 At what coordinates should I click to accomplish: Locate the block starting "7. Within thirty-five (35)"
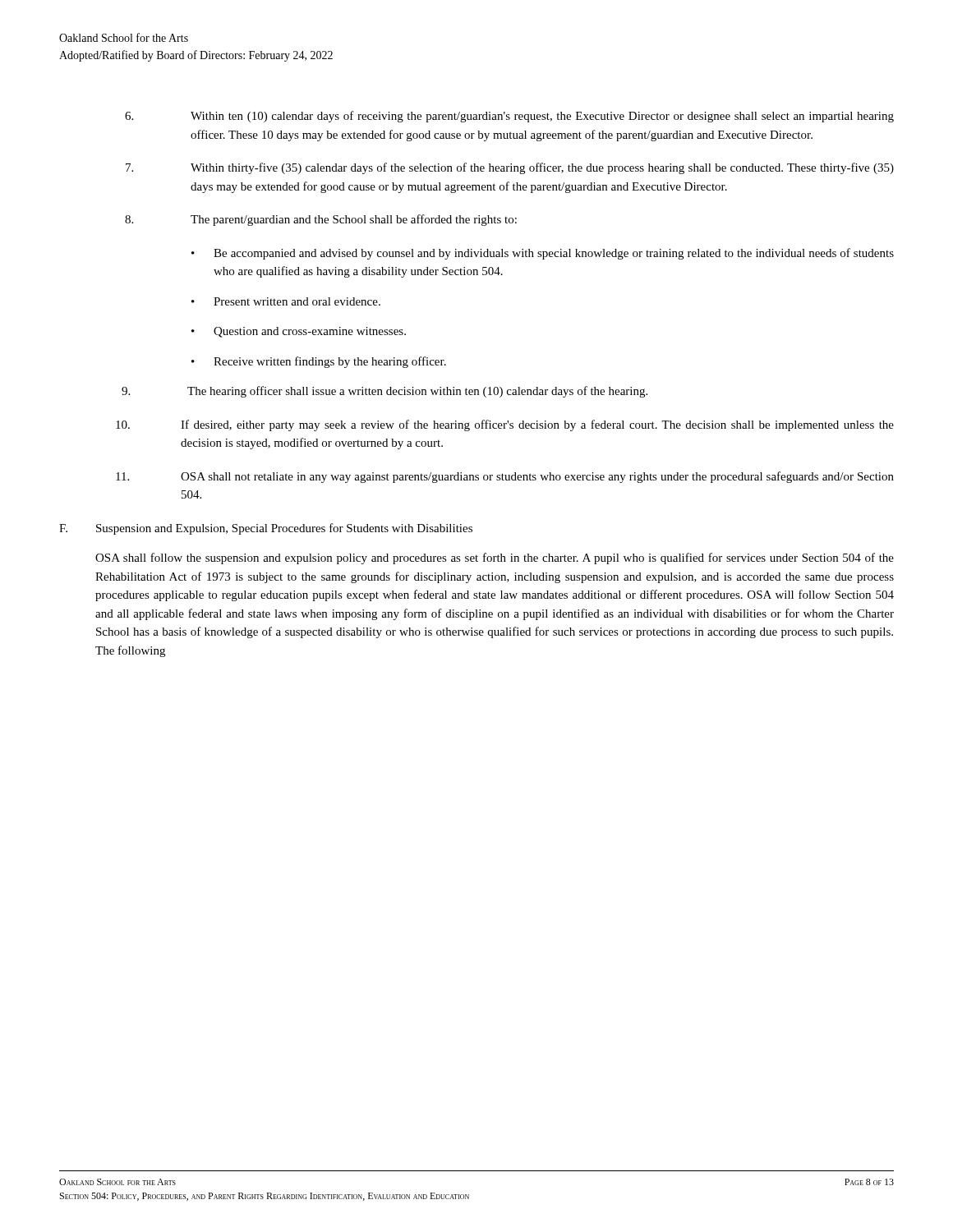point(476,177)
